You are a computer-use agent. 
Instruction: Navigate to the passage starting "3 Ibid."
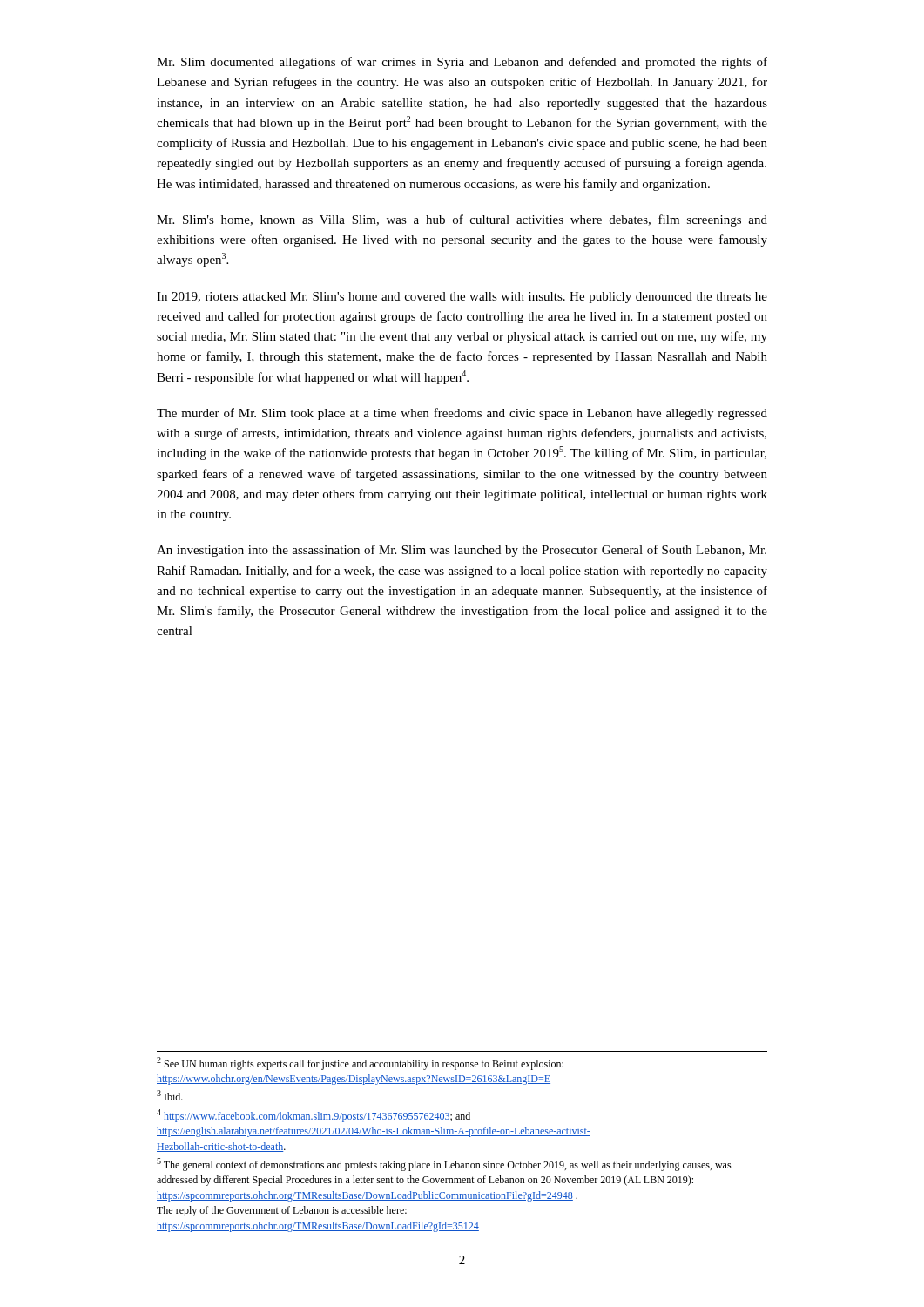click(170, 1097)
